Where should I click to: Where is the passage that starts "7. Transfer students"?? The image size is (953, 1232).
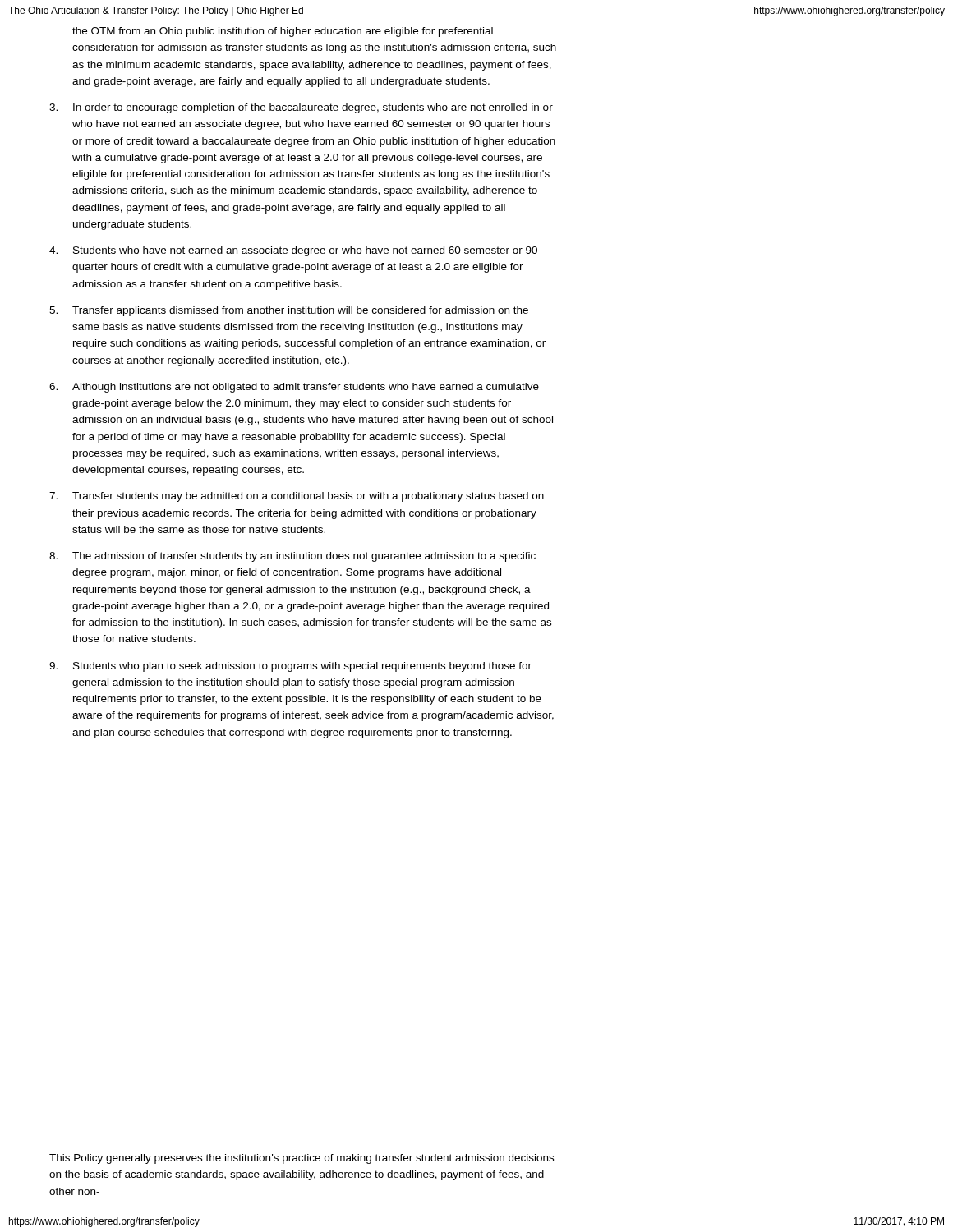click(x=304, y=513)
